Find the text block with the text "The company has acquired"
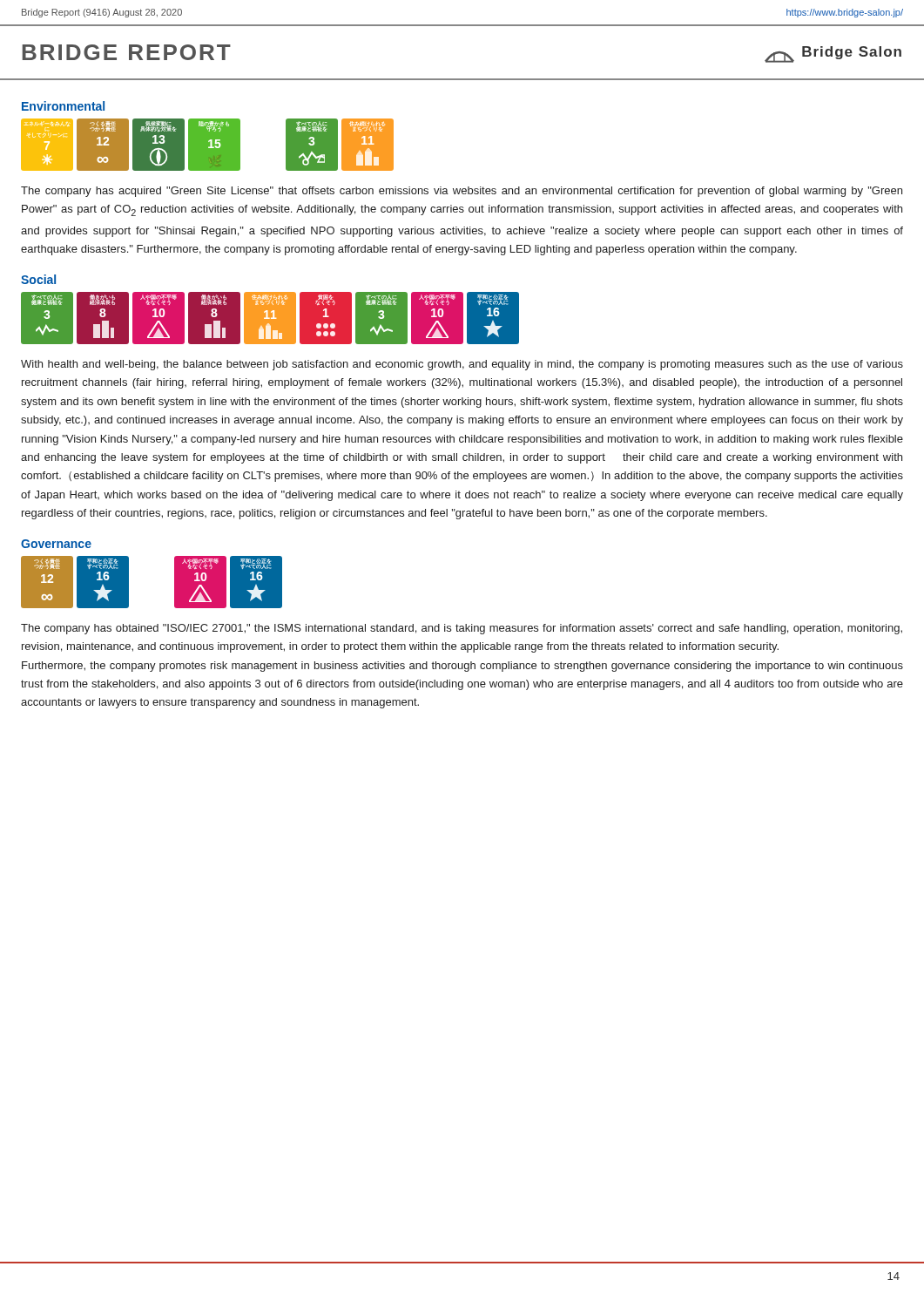924x1307 pixels. [x=462, y=220]
